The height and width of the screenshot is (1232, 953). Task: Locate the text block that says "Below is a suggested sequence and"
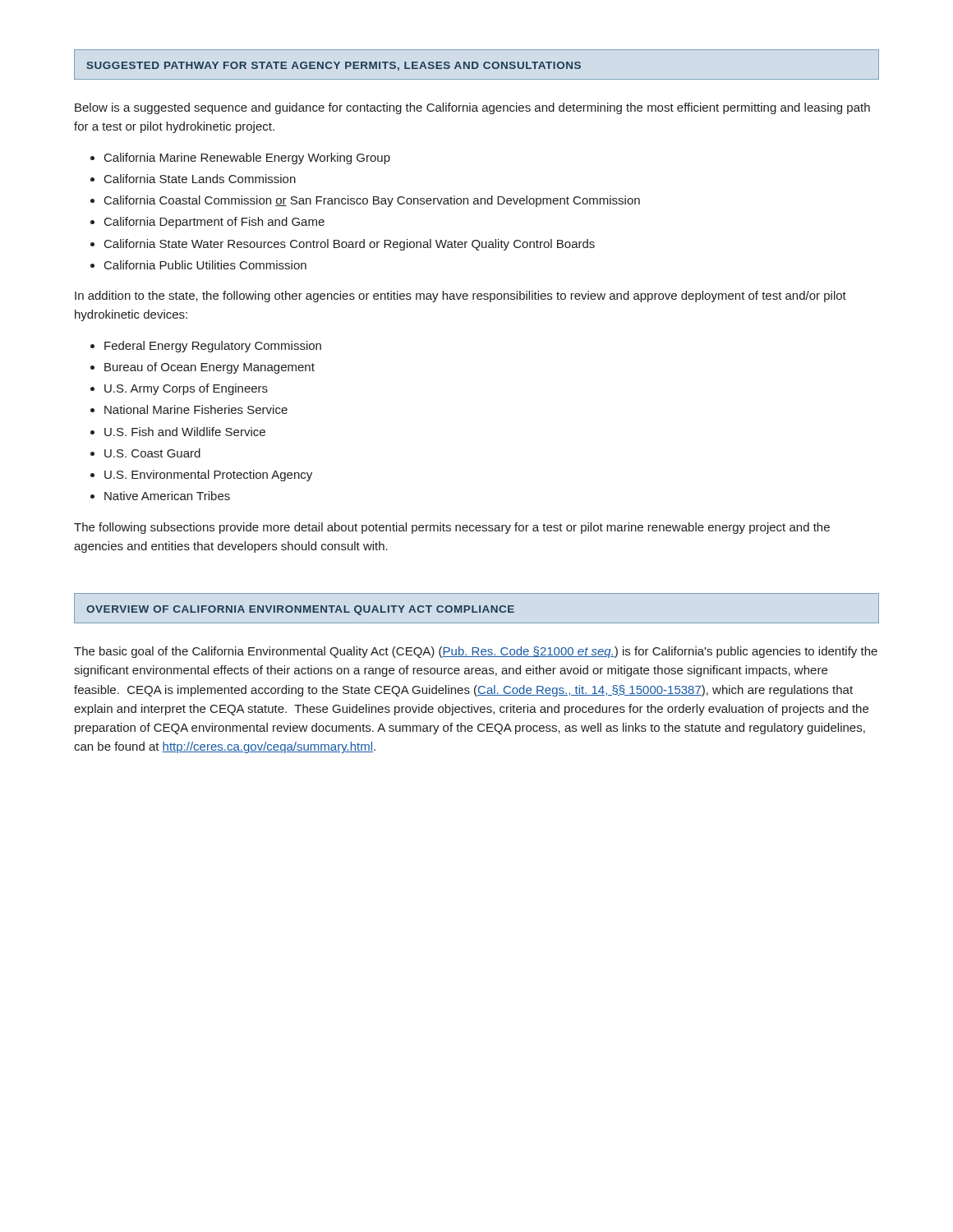(x=472, y=117)
